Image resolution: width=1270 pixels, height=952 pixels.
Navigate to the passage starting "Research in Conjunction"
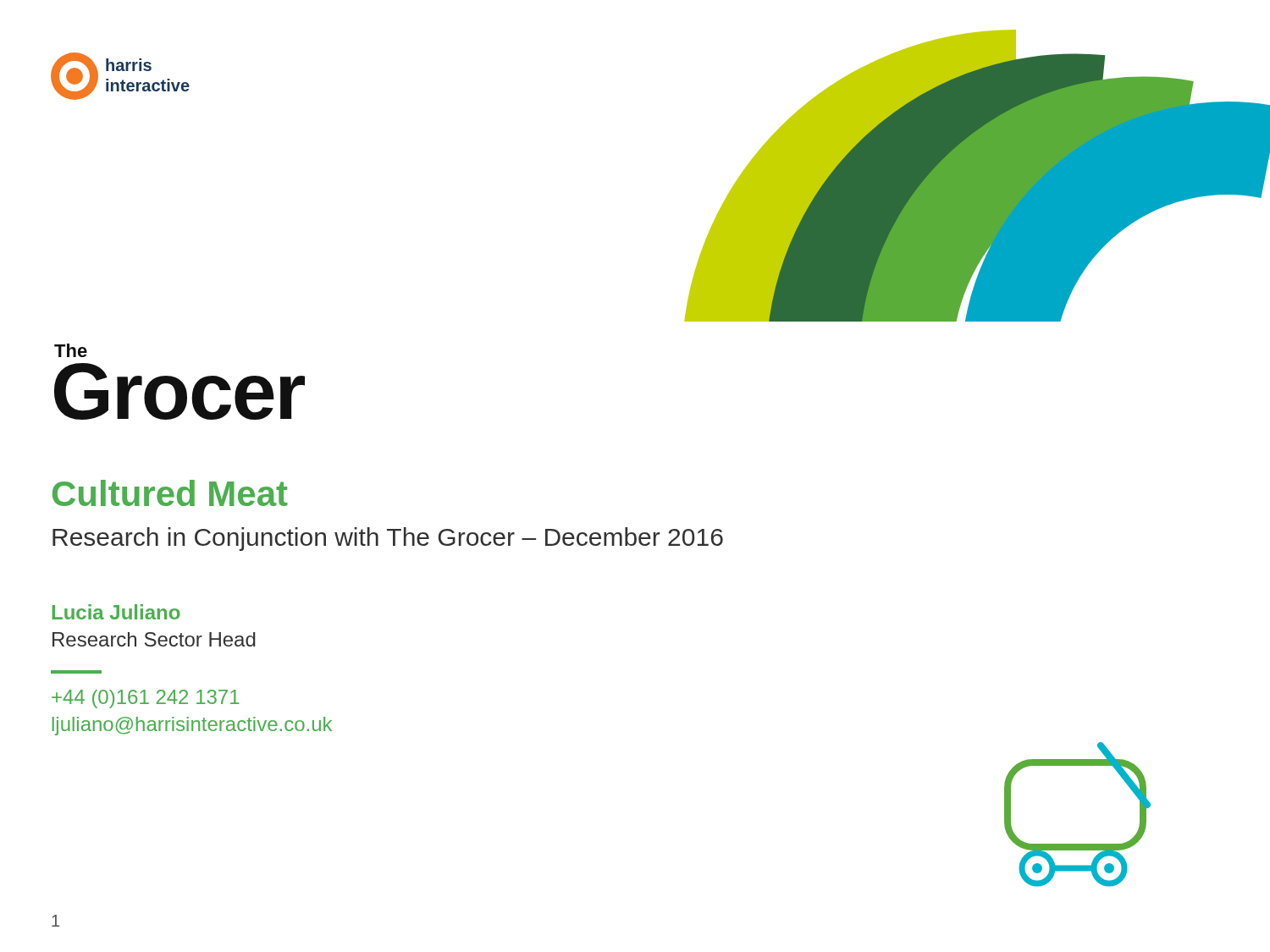pos(387,537)
